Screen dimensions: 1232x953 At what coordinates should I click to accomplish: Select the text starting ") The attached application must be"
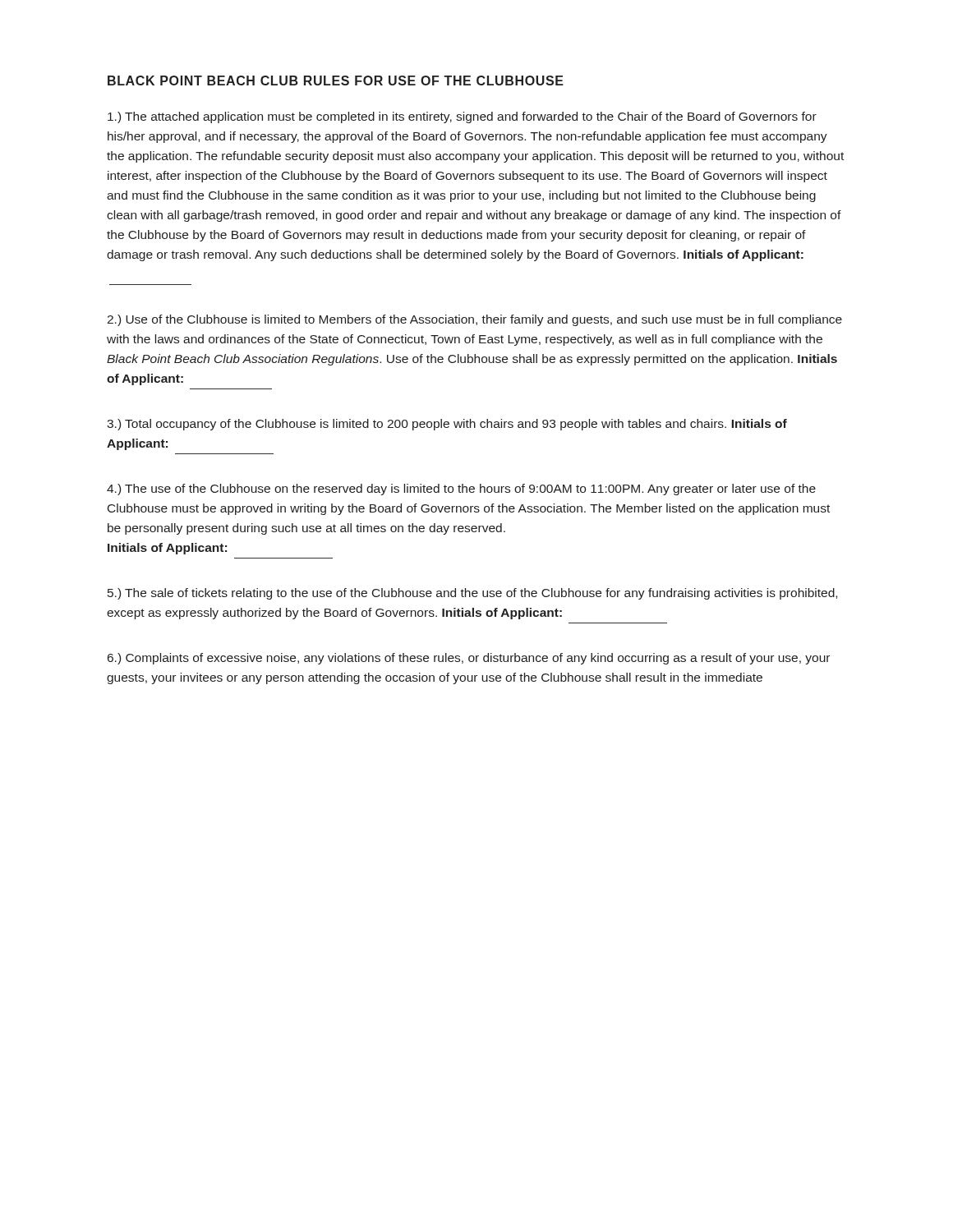(x=475, y=197)
